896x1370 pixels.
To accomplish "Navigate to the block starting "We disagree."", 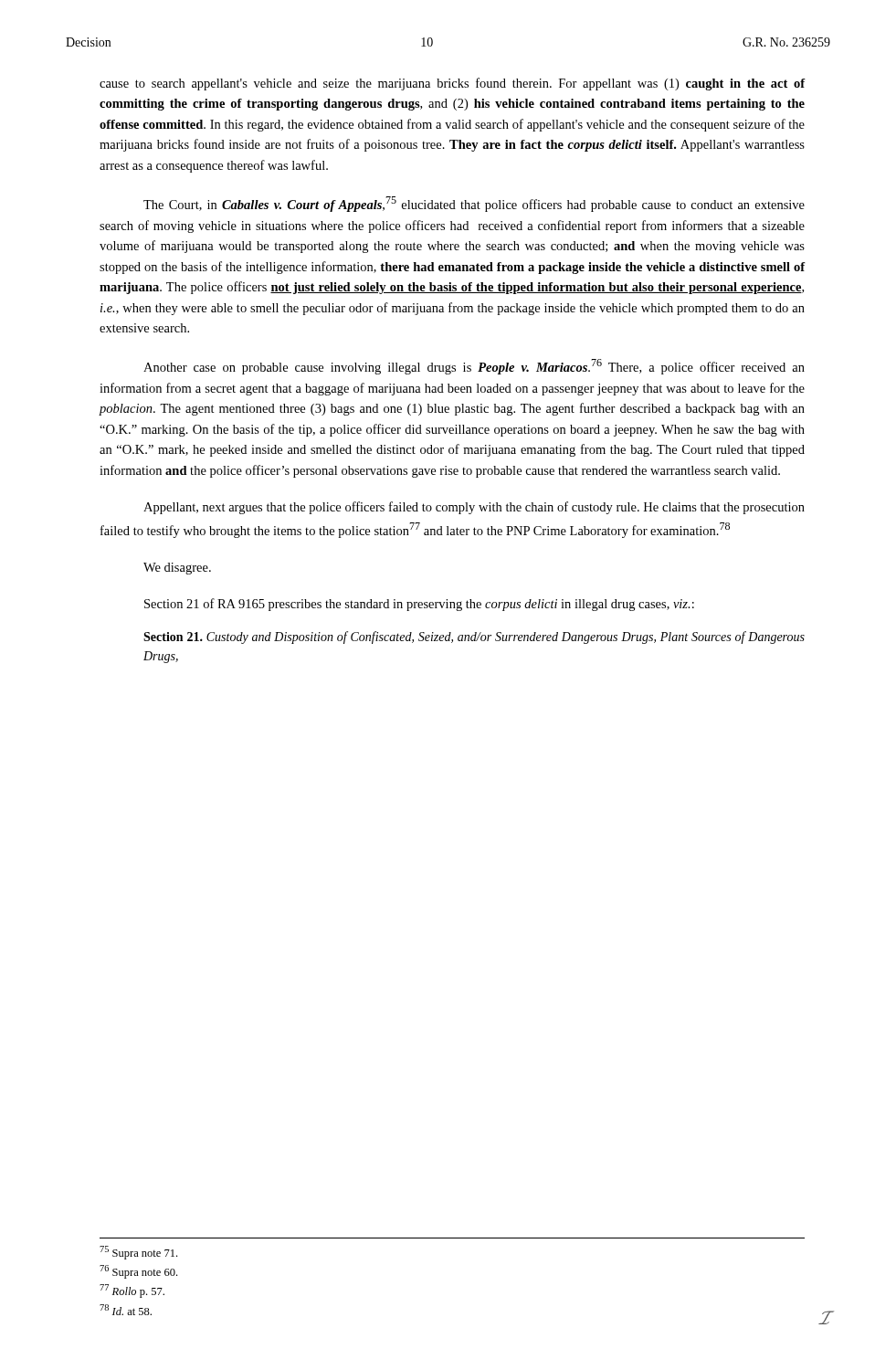I will [x=177, y=567].
